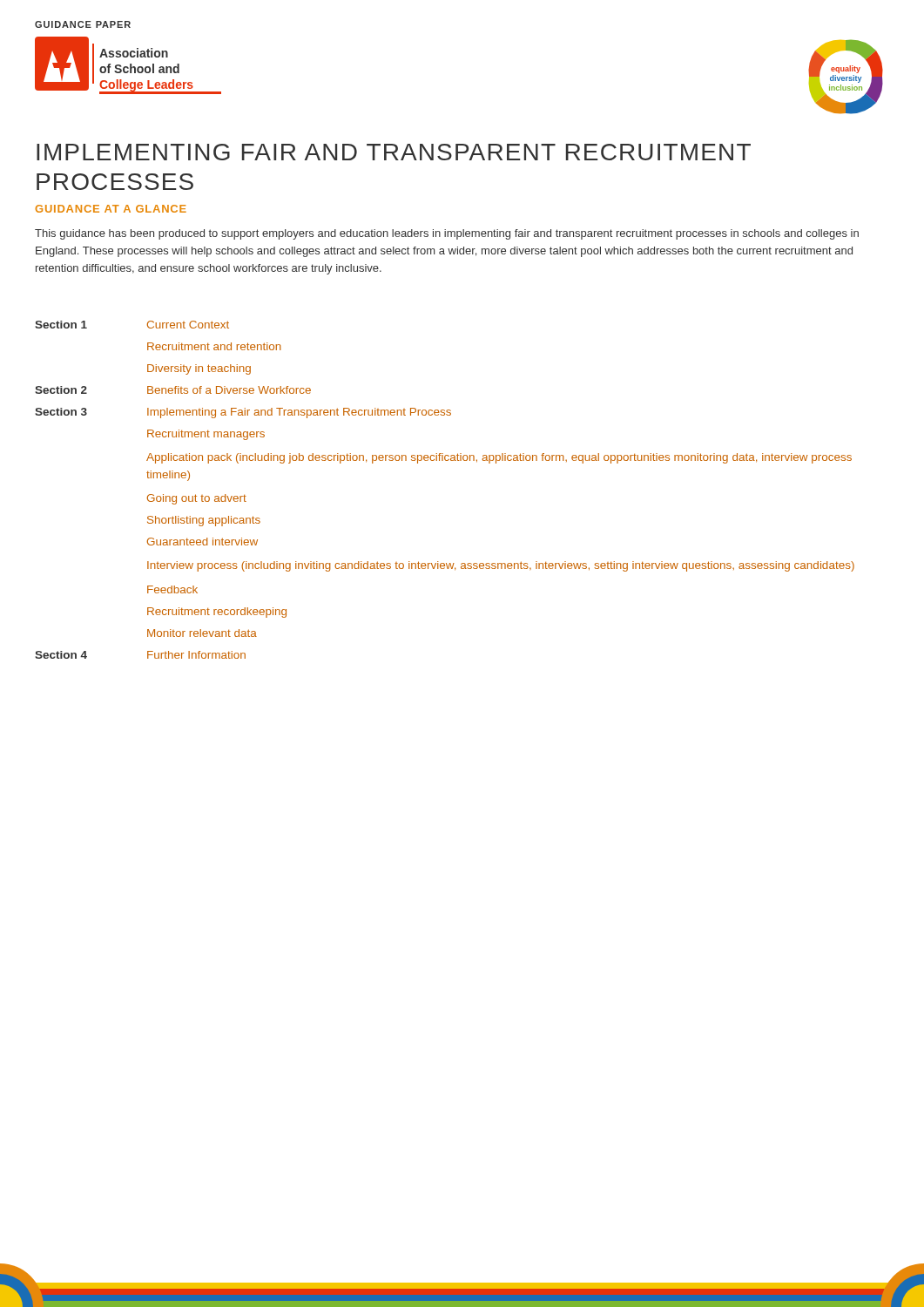The height and width of the screenshot is (1307, 924).
Task: Select the passage starting "GUIDANCE AT A GLANCE"
Action: click(x=111, y=209)
